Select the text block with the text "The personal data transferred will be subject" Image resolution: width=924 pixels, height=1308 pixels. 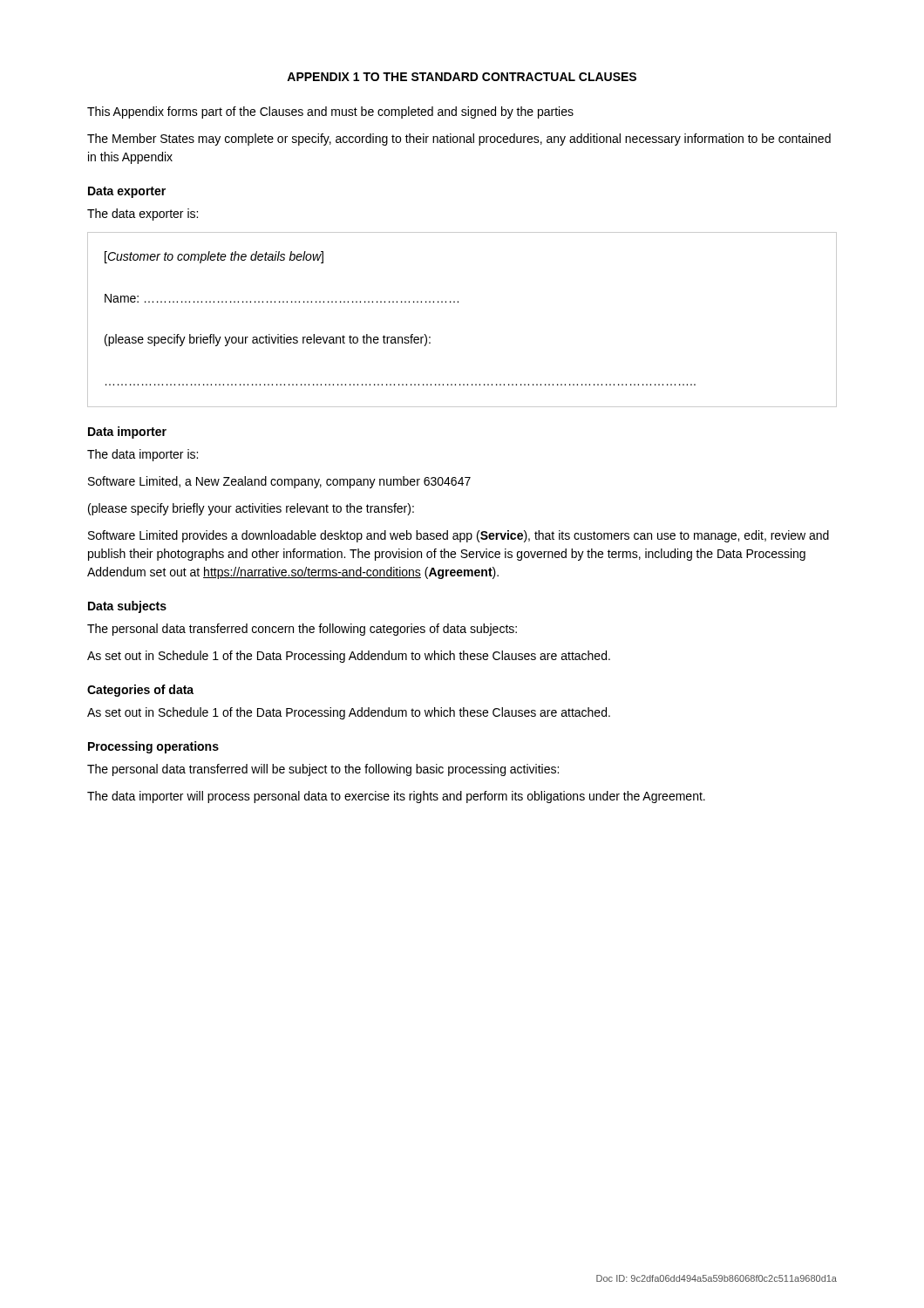click(x=324, y=769)
